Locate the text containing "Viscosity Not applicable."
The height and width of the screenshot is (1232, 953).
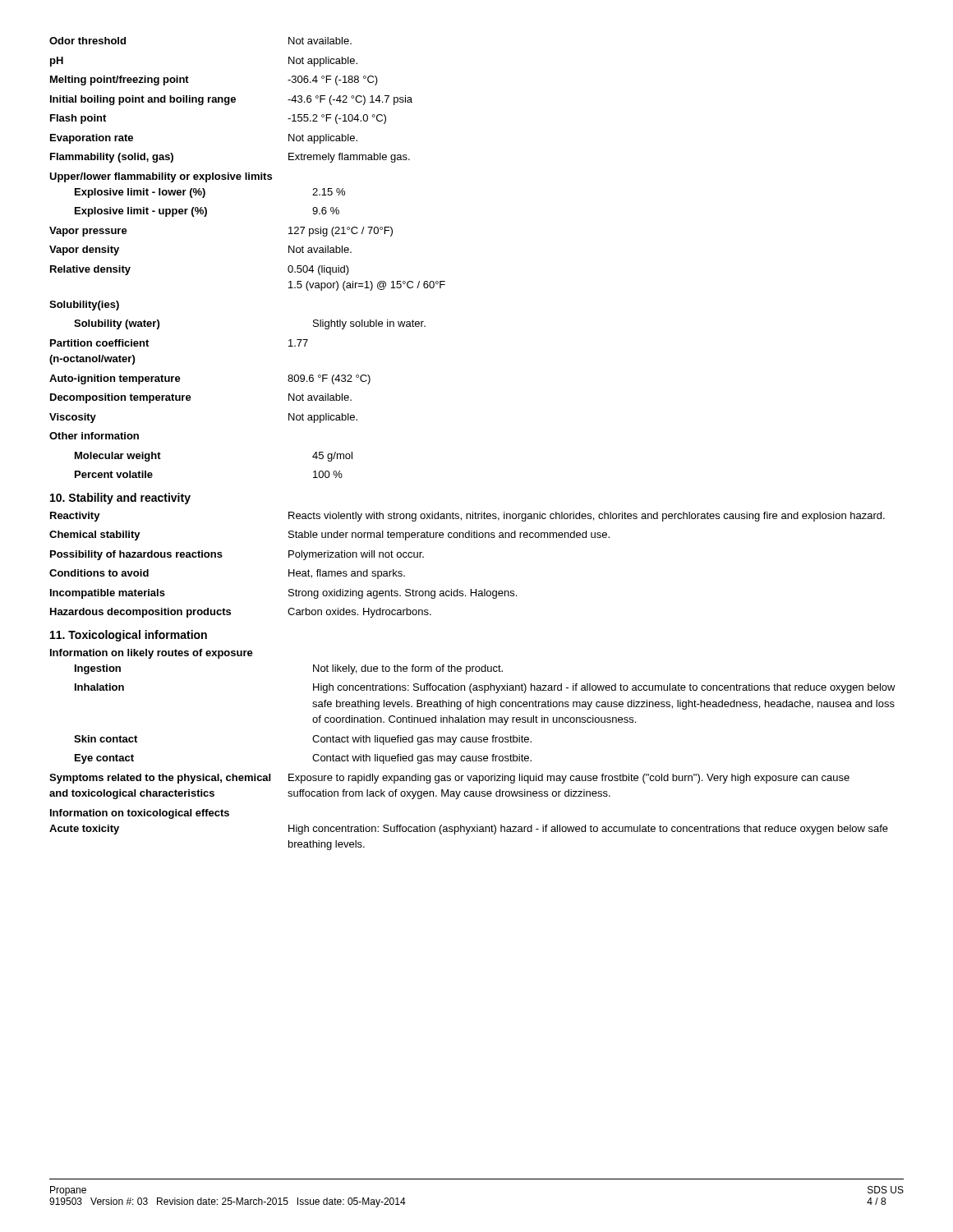74,419
